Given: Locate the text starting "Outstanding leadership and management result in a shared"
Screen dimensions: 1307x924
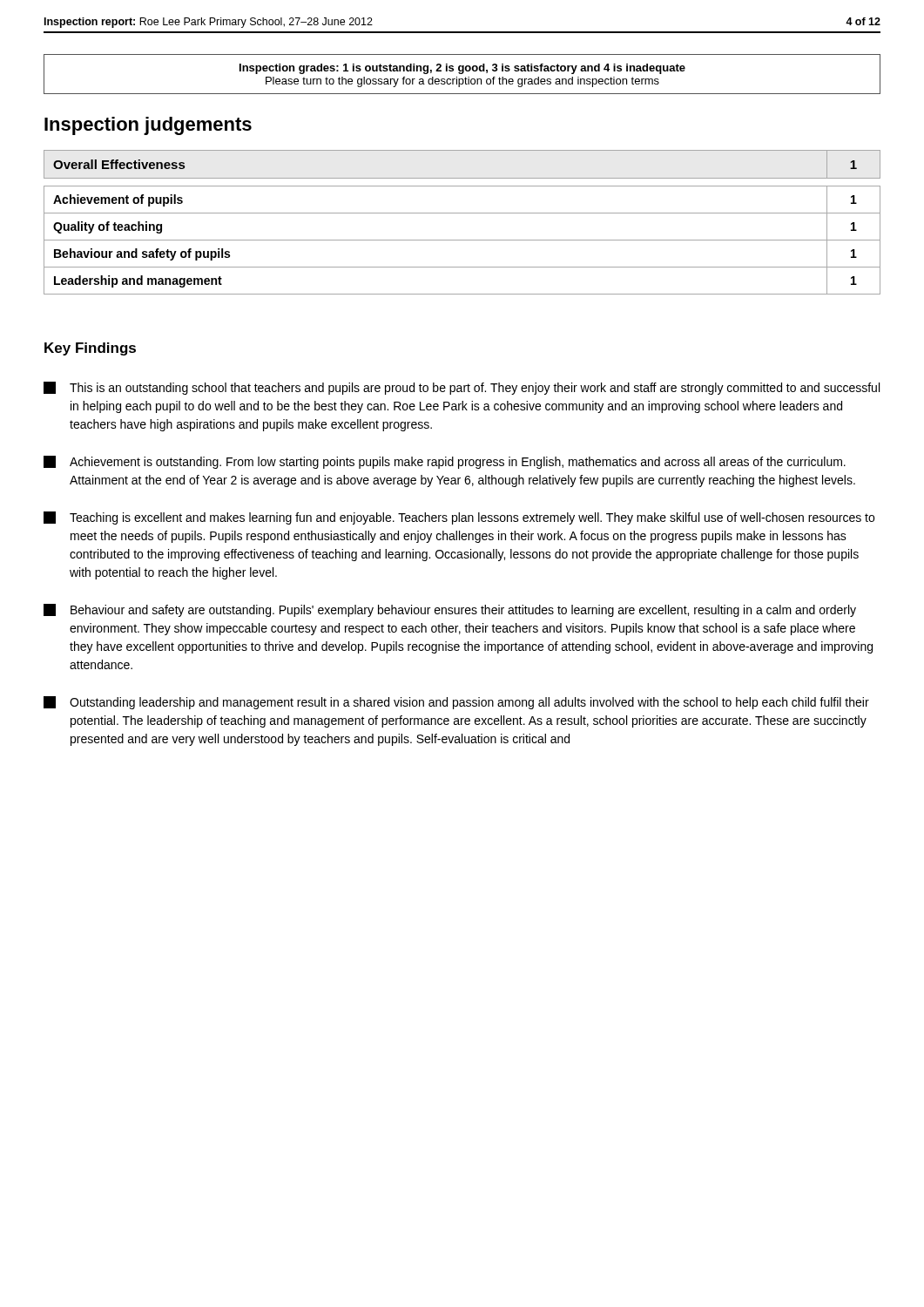Looking at the screenshot, I should tap(462, 721).
